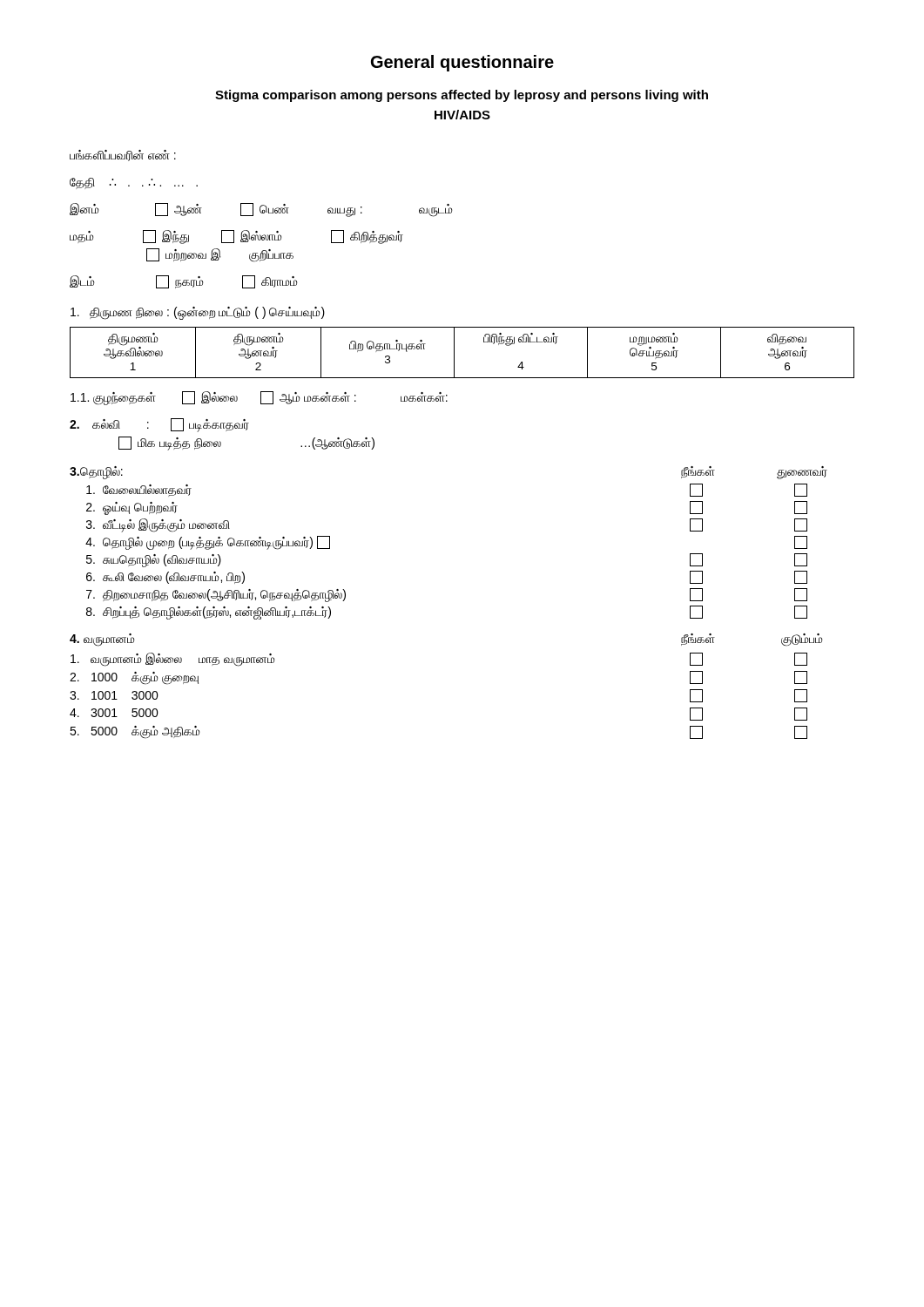Find the passage starting "மதம் இந்து இஸ்லாம் கிறித்துவர்"
This screenshot has width=924, height=1307.
pos(236,237)
